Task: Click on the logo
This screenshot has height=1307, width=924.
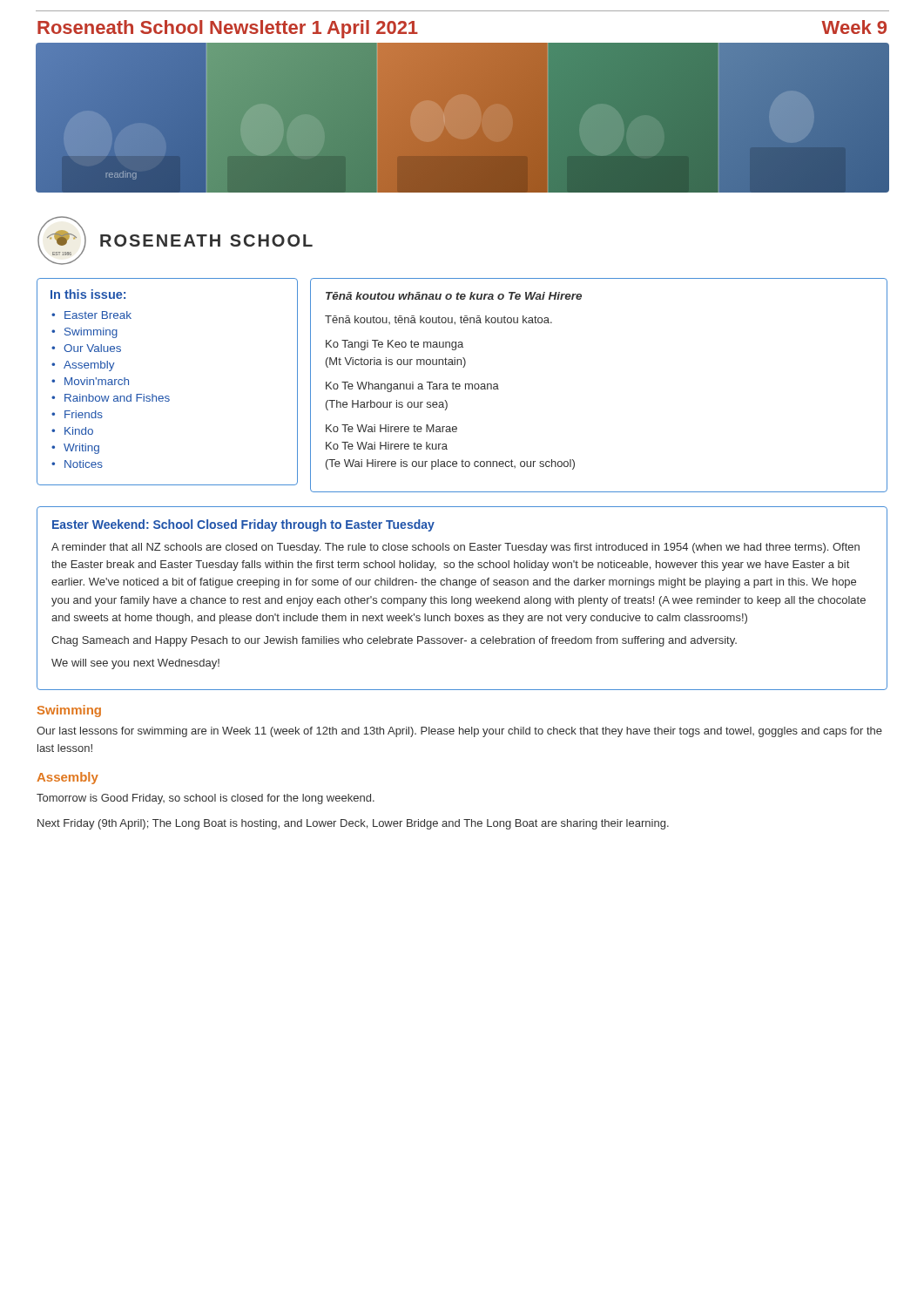Action: (462, 237)
